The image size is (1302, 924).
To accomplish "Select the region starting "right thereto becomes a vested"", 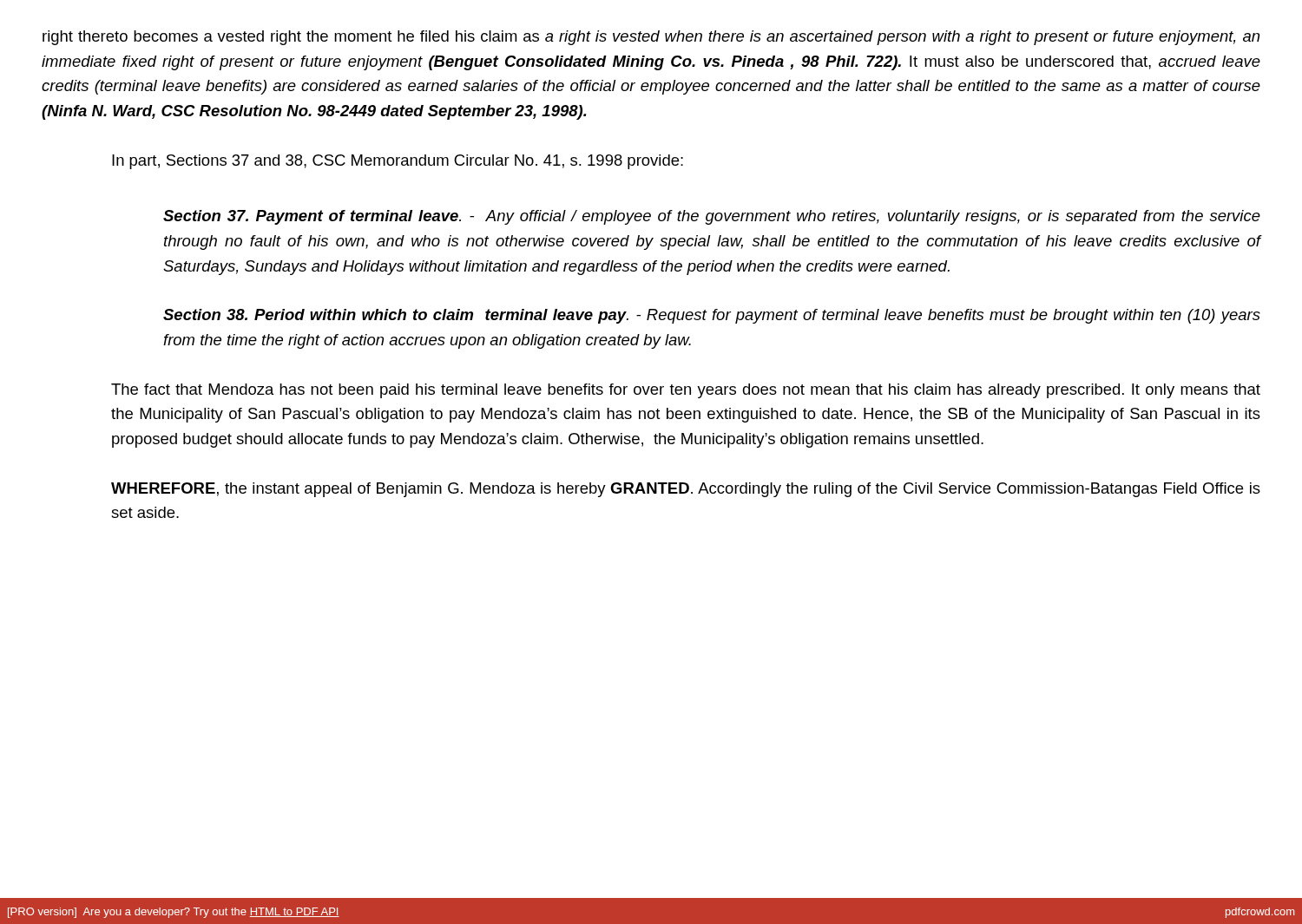I will (651, 73).
